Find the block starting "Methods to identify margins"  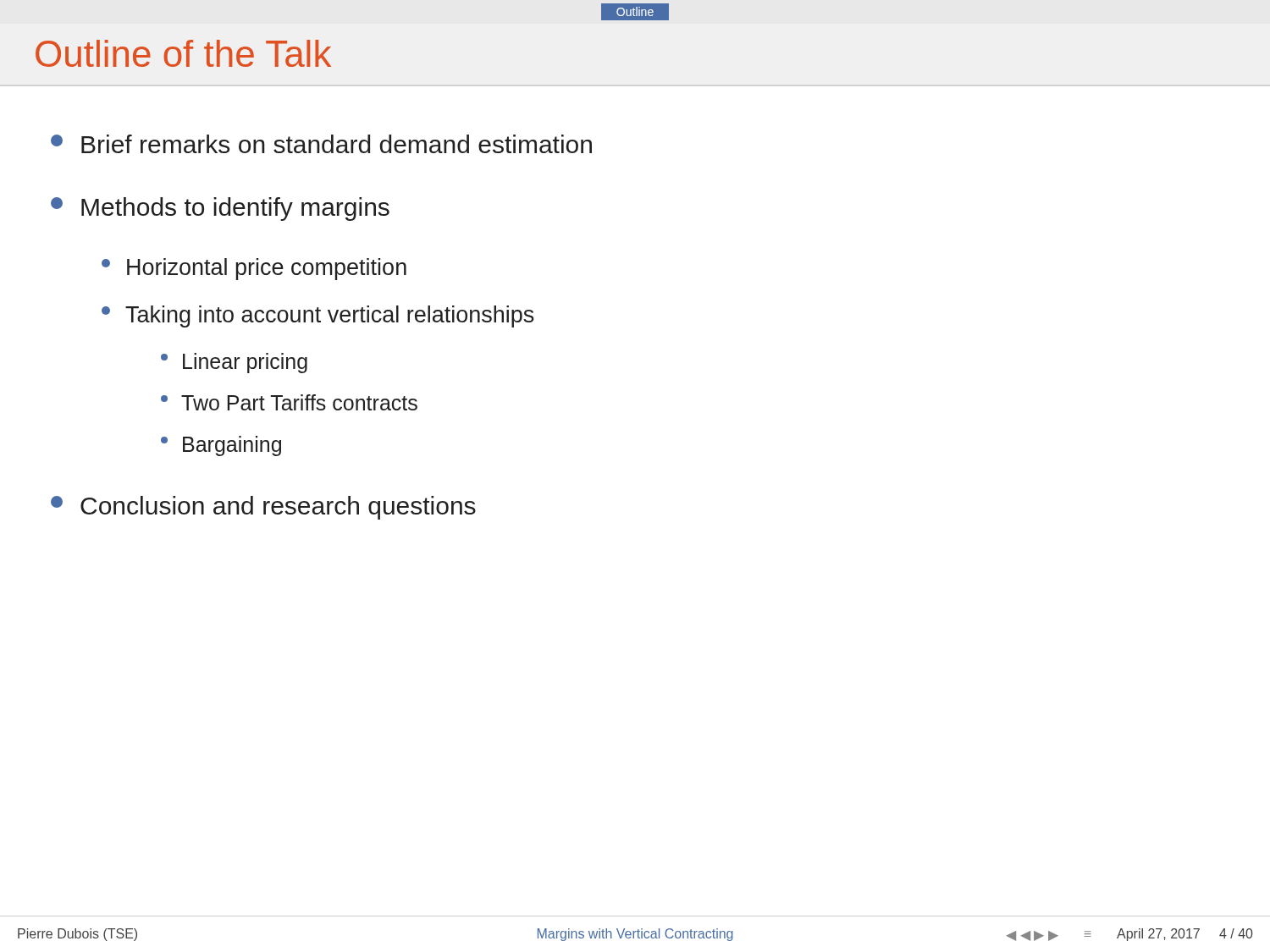click(220, 207)
